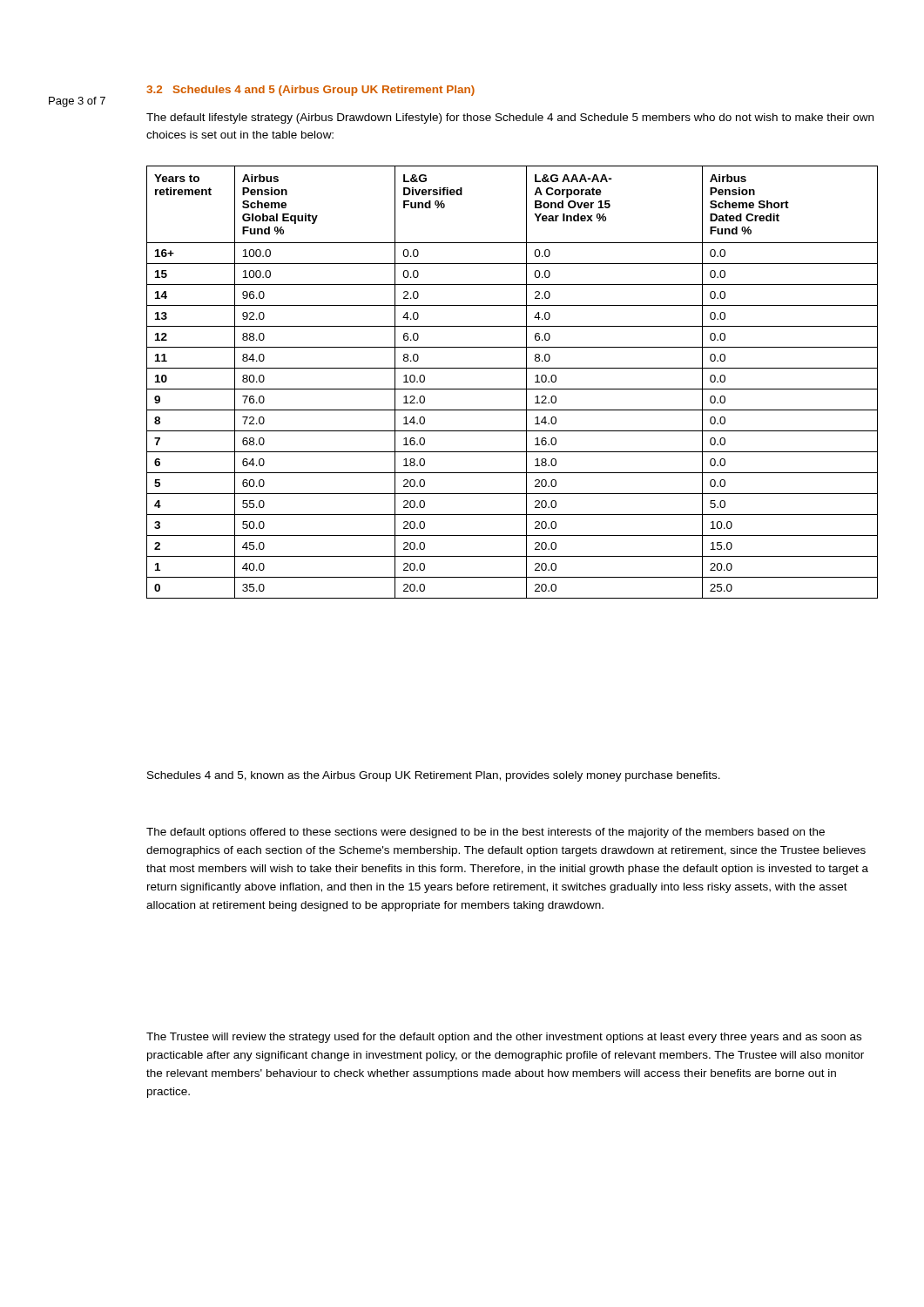Find the element starting "Schedules 4 and"

pos(433,775)
